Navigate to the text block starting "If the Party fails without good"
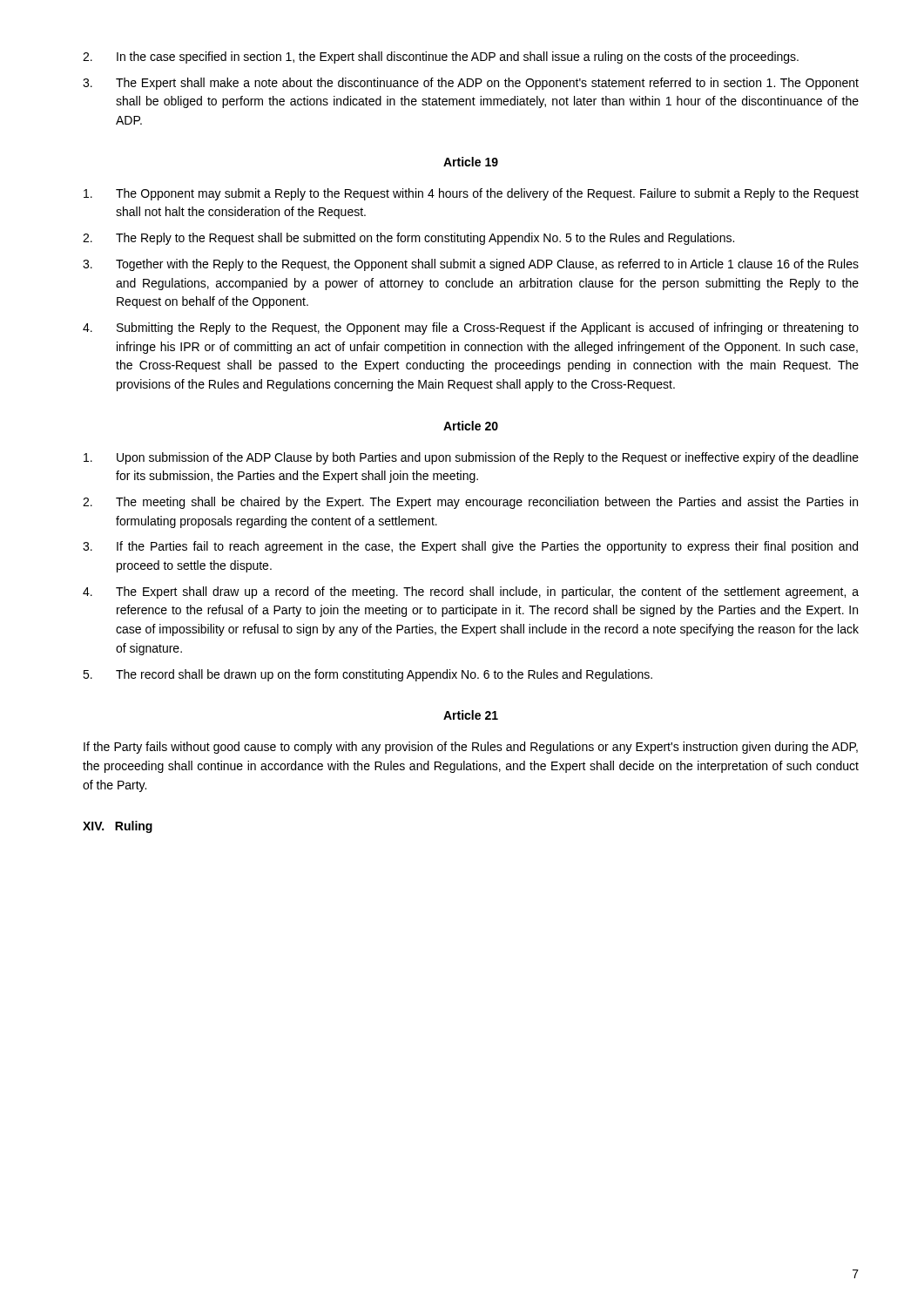The width and height of the screenshot is (924, 1307). [x=471, y=766]
